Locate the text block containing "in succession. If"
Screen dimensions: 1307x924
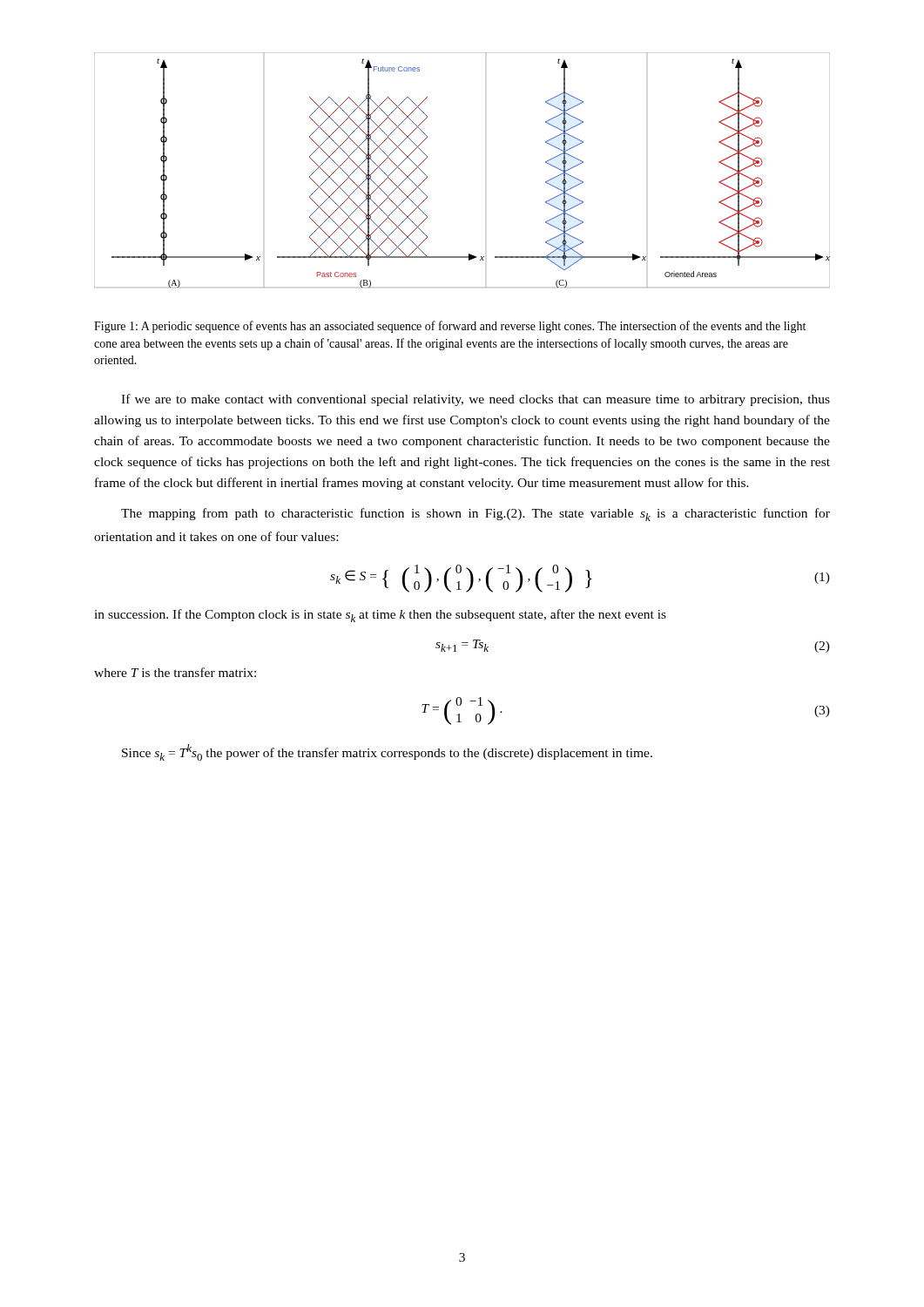[462, 616]
